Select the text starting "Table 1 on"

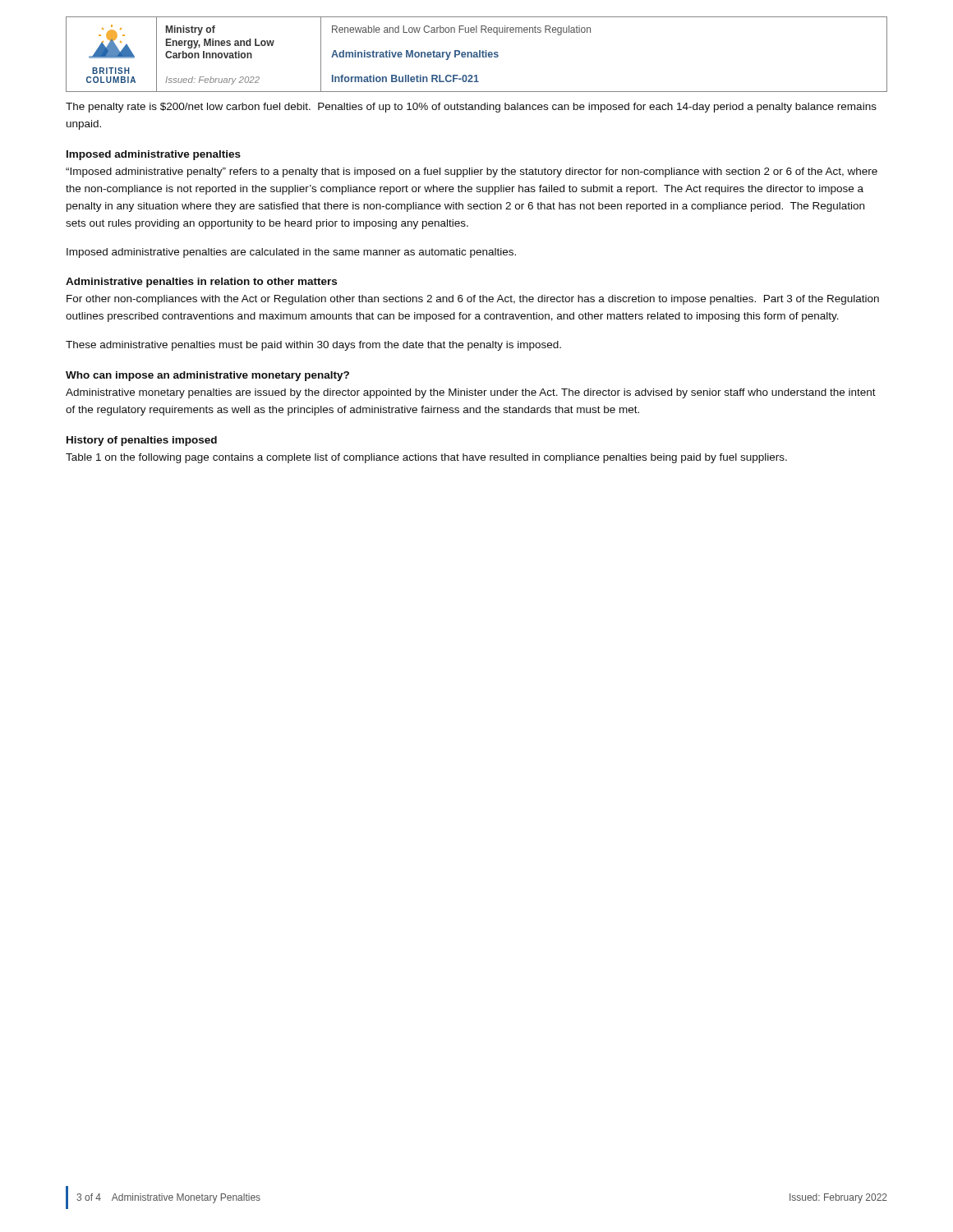pos(427,457)
